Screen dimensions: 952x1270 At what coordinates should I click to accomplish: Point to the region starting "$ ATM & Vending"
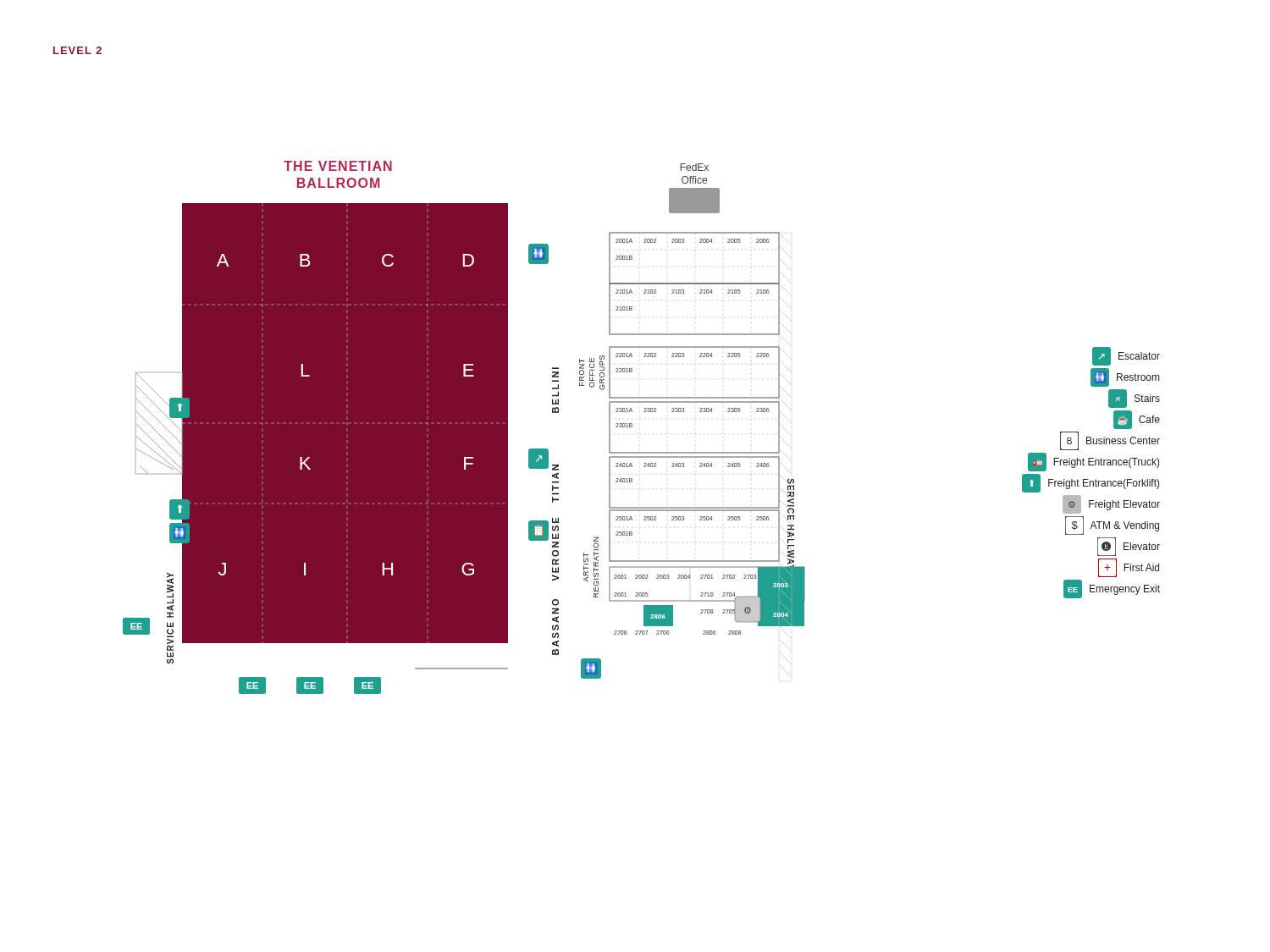[1112, 526]
